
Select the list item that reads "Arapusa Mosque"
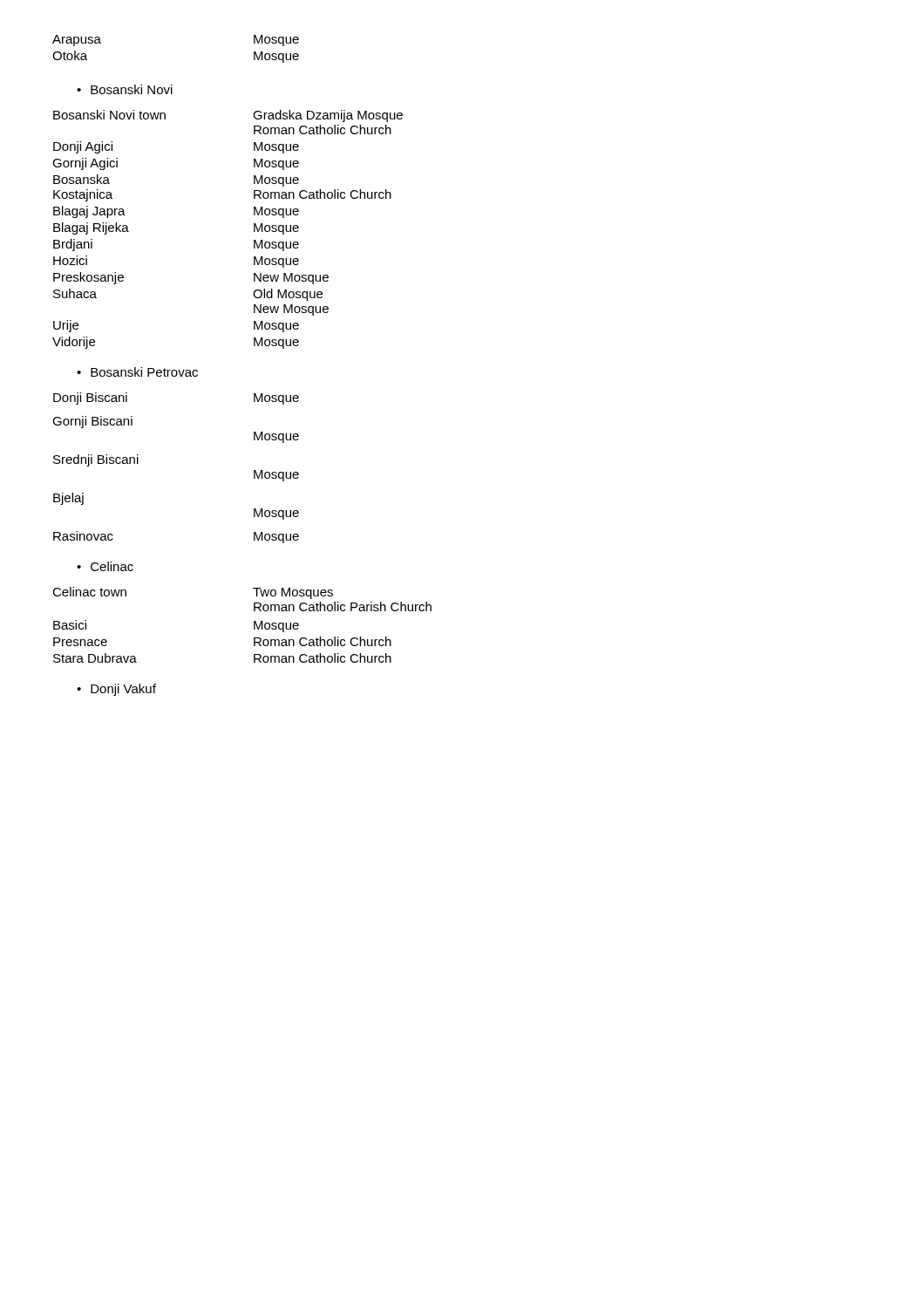[71, 41]
